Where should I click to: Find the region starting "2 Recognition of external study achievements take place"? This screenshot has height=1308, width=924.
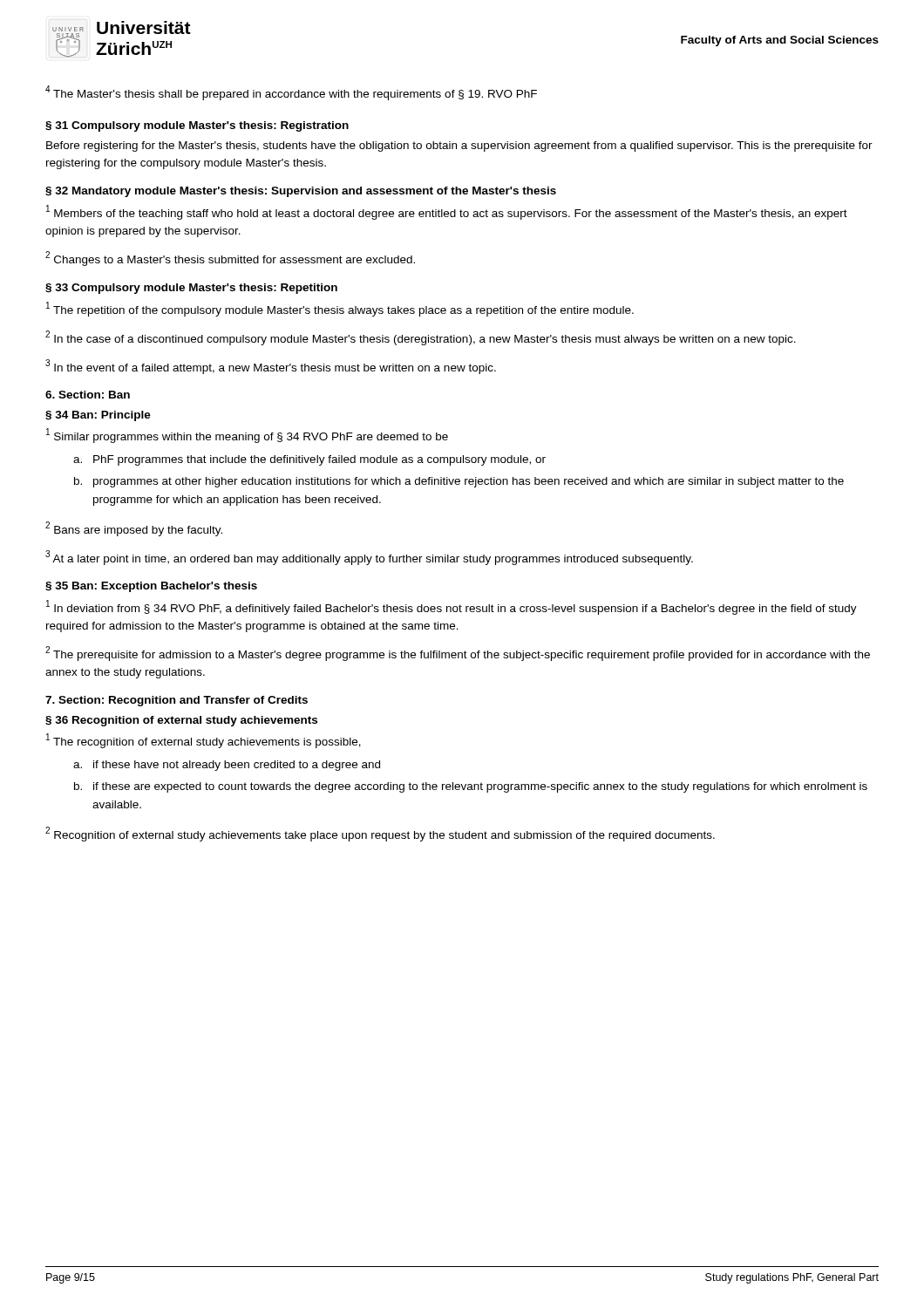click(380, 833)
